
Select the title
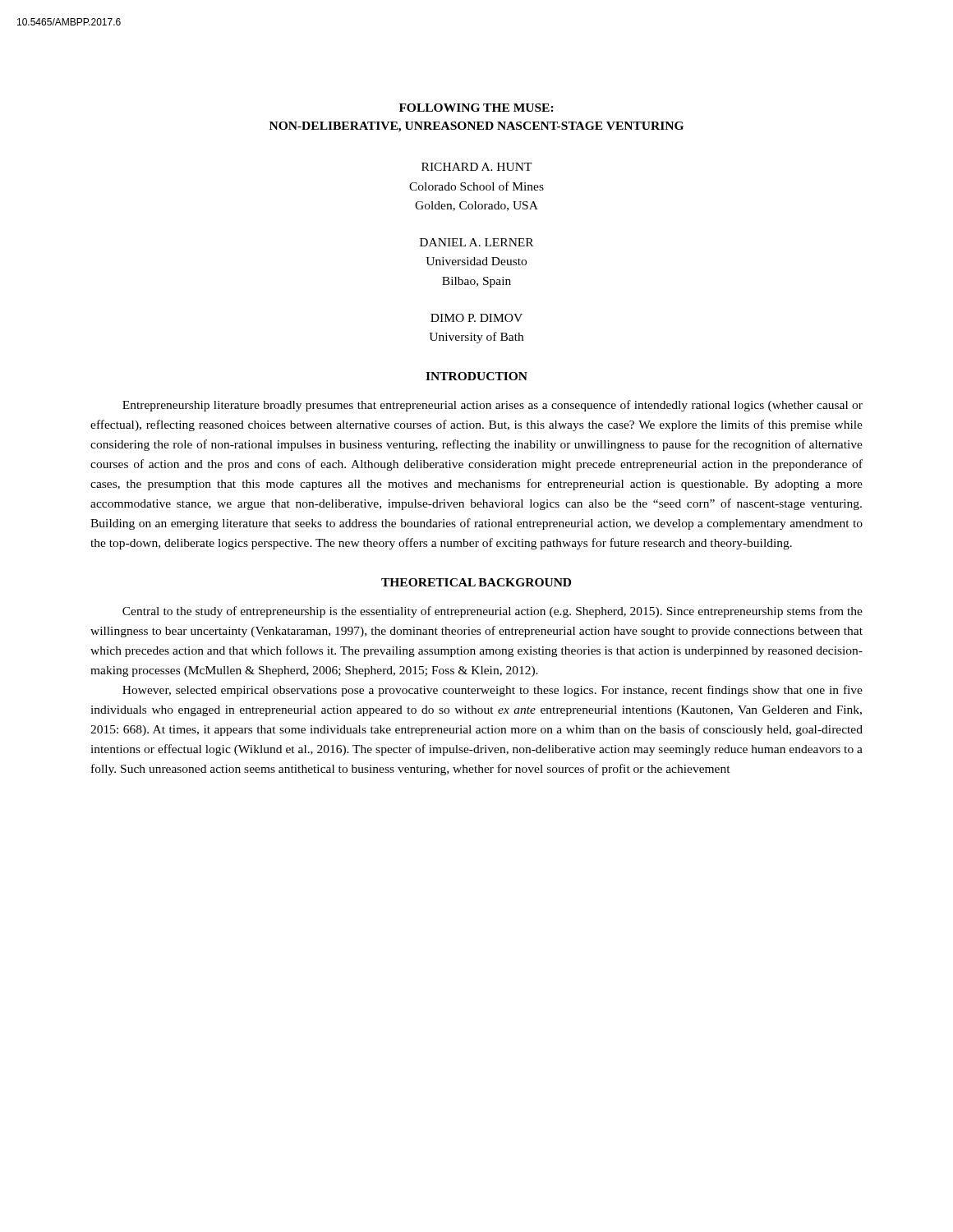tap(476, 116)
